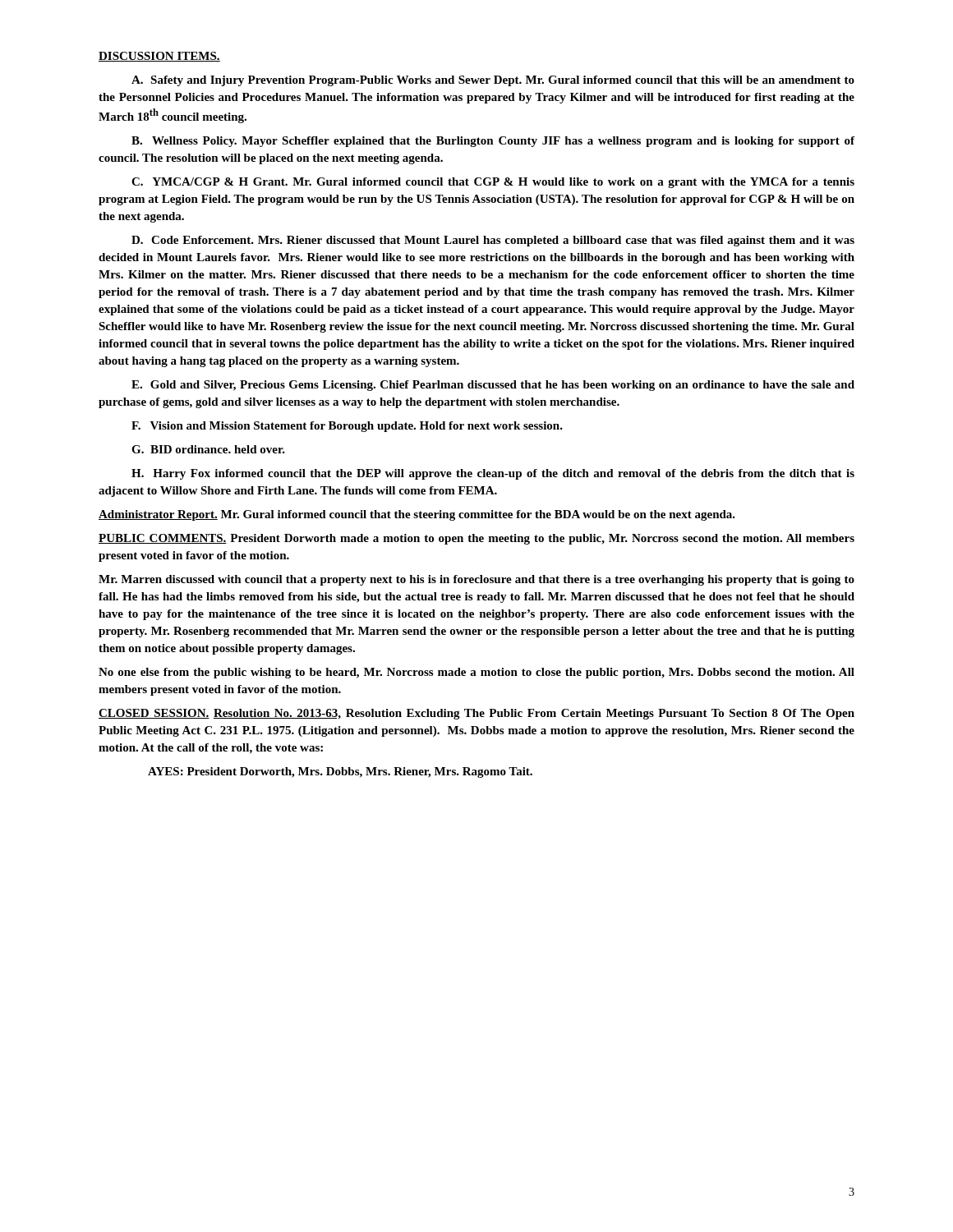Viewport: 953px width, 1232px height.
Task: Navigate to the text starting "B. Wellness Policy. Mayor Scheffler explained that the"
Action: pyautogui.click(x=476, y=149)
